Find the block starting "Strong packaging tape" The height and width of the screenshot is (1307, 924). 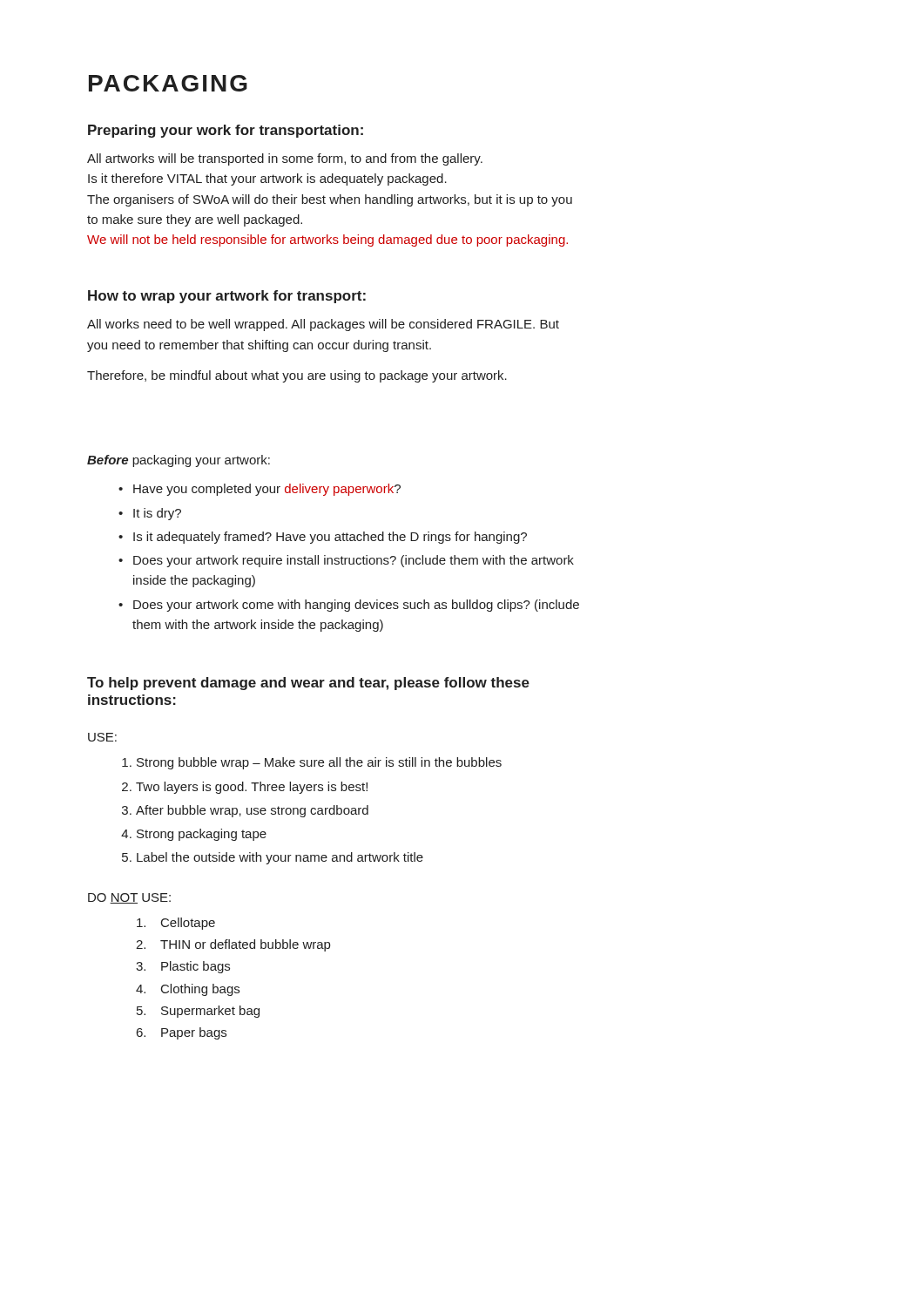[201, 833]
